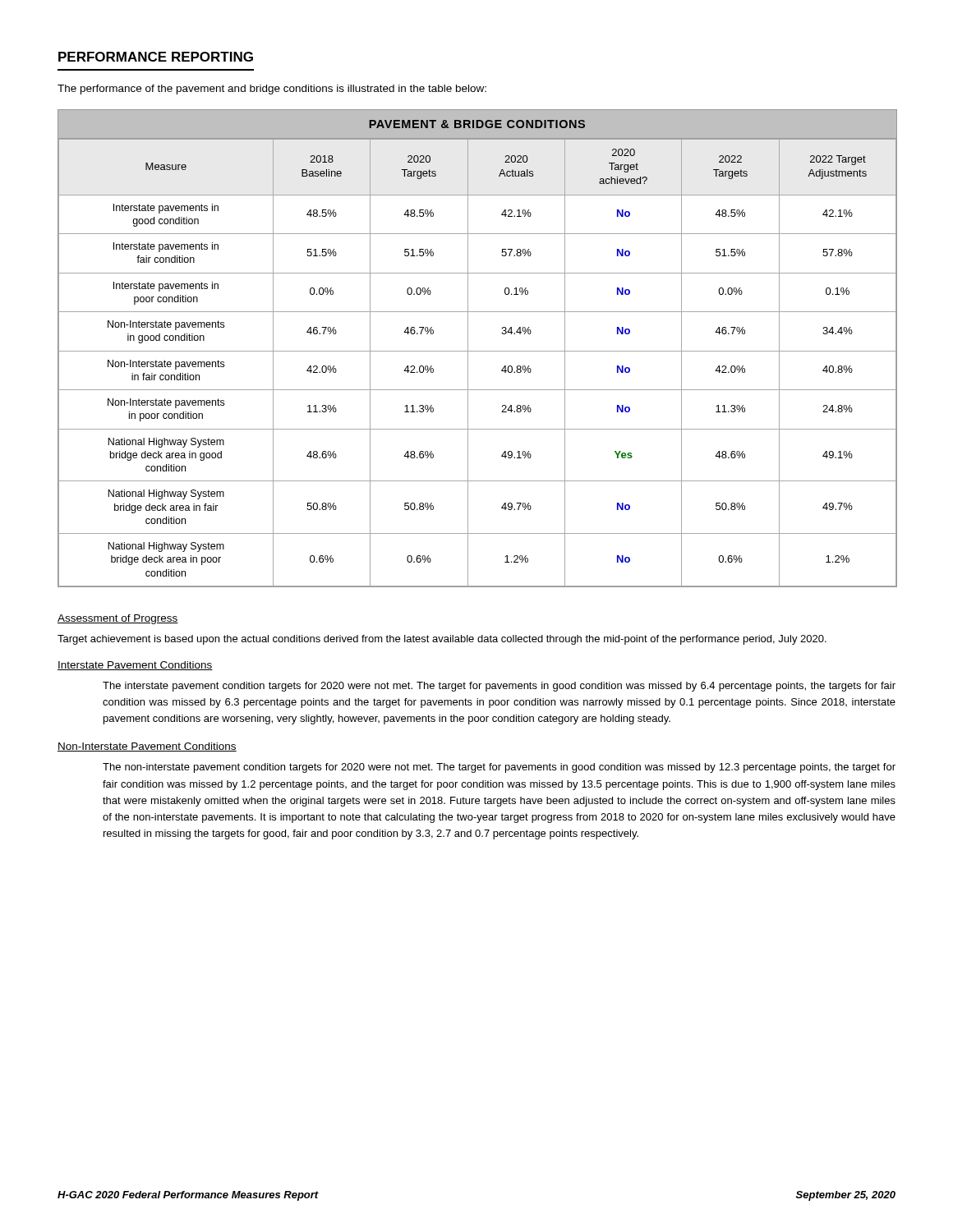
Task: Find the text starting "PERFORMANCE REPORTING"
Action: [x=156, y=57]
